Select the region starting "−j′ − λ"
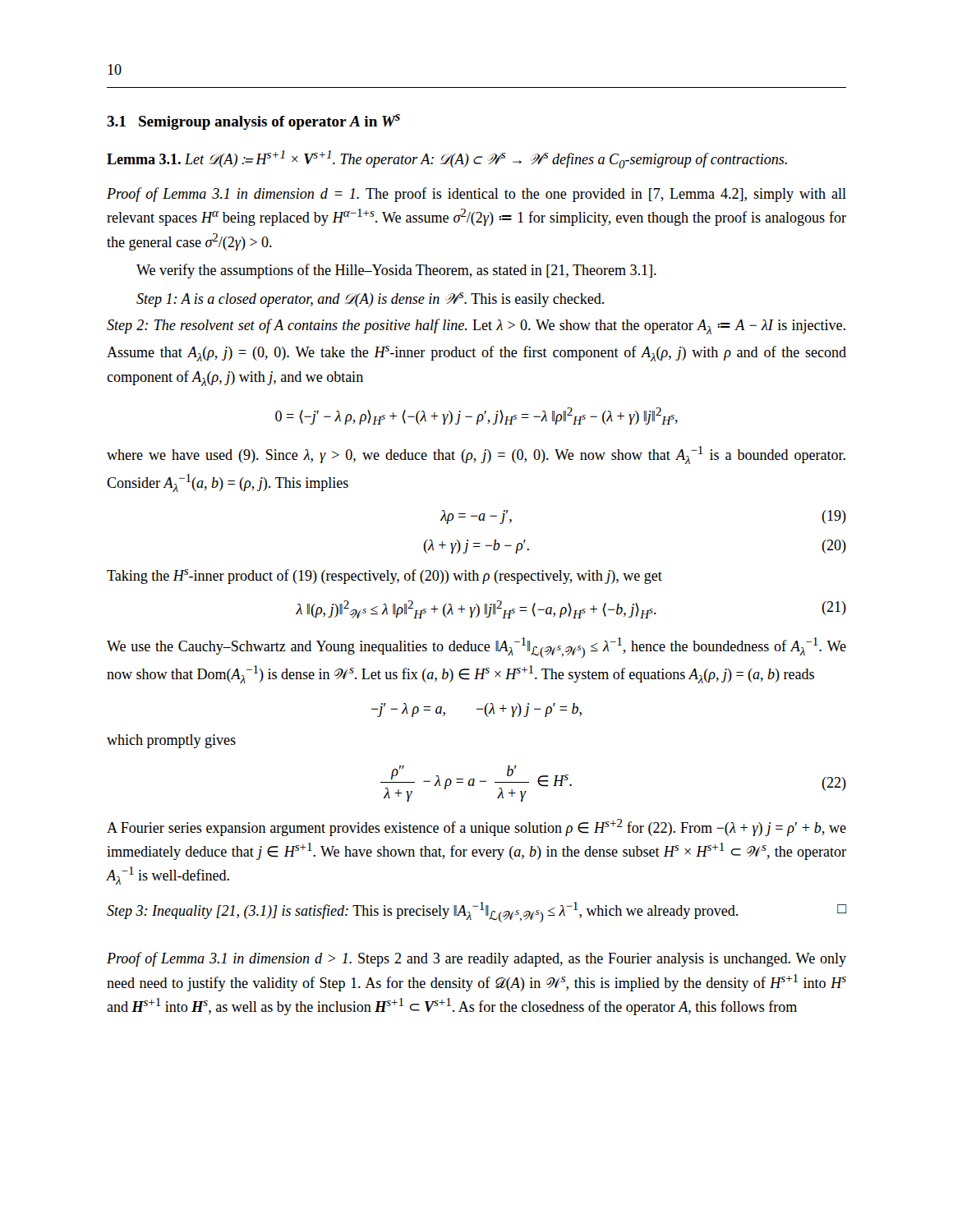This screenshot has width=953, height=1232. [x=476, y=709]
